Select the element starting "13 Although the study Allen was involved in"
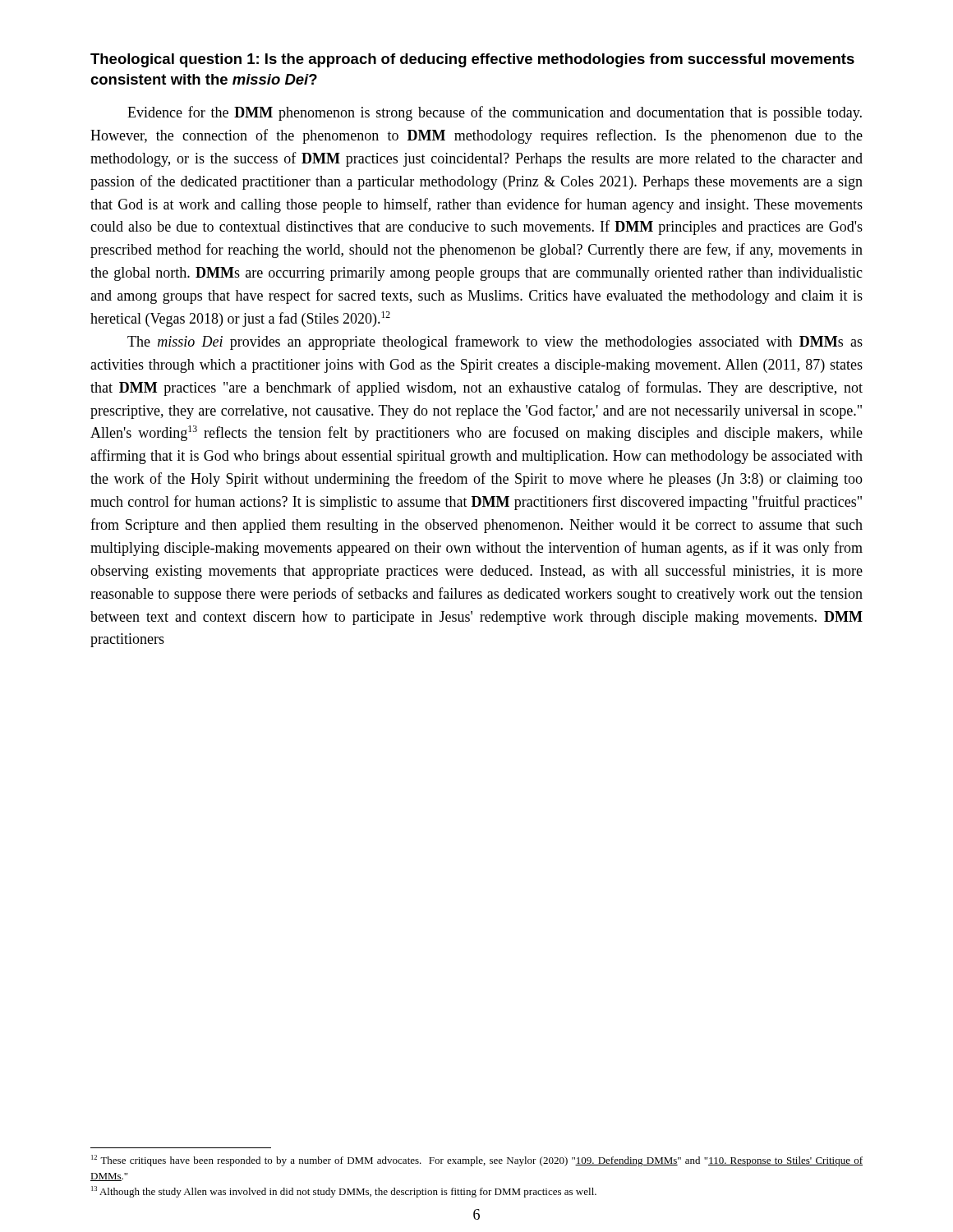The height and width of the screenshot is (1232, 953). 344,1191
